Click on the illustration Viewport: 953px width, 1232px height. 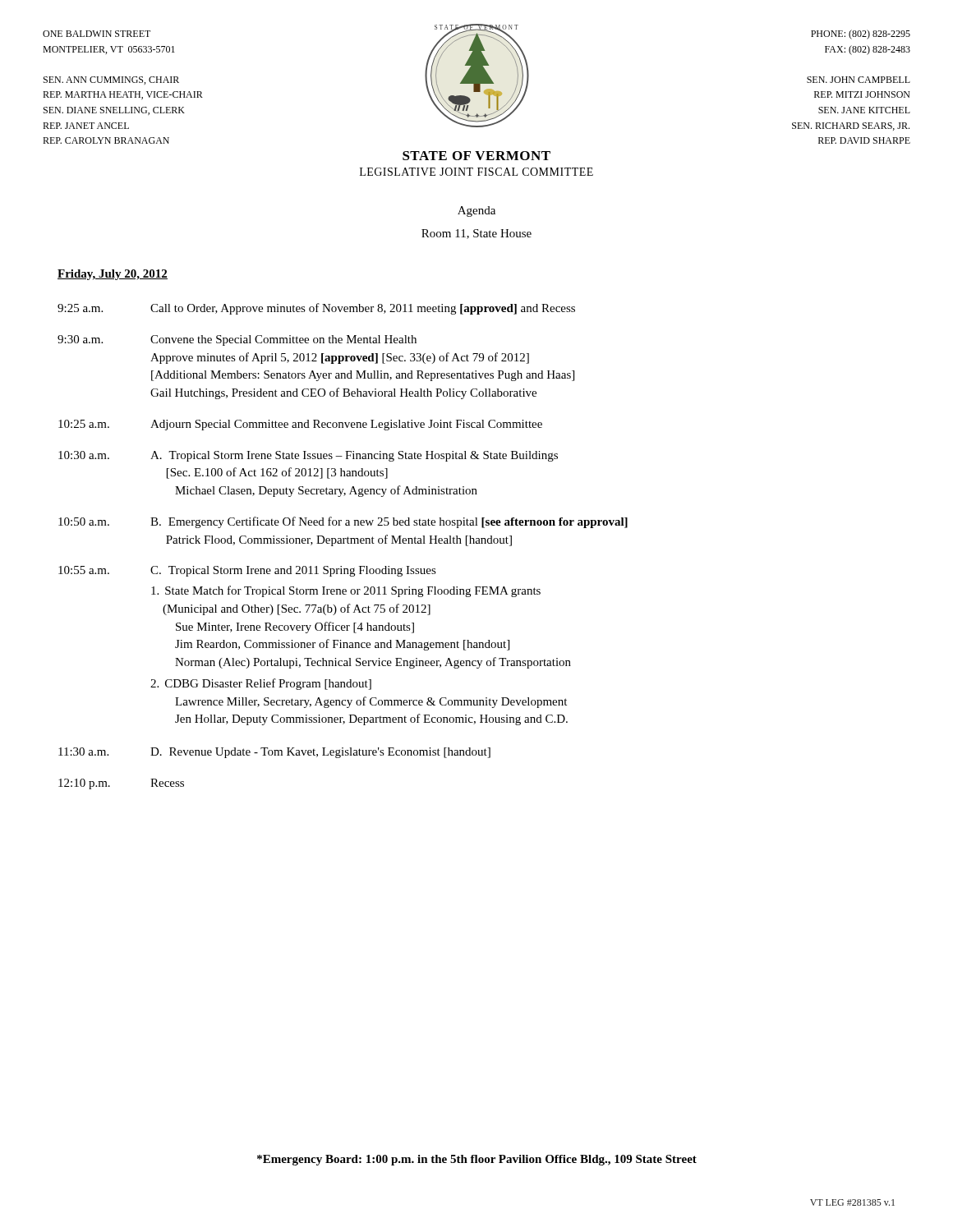pyautogui.click(x=476, y=76)
